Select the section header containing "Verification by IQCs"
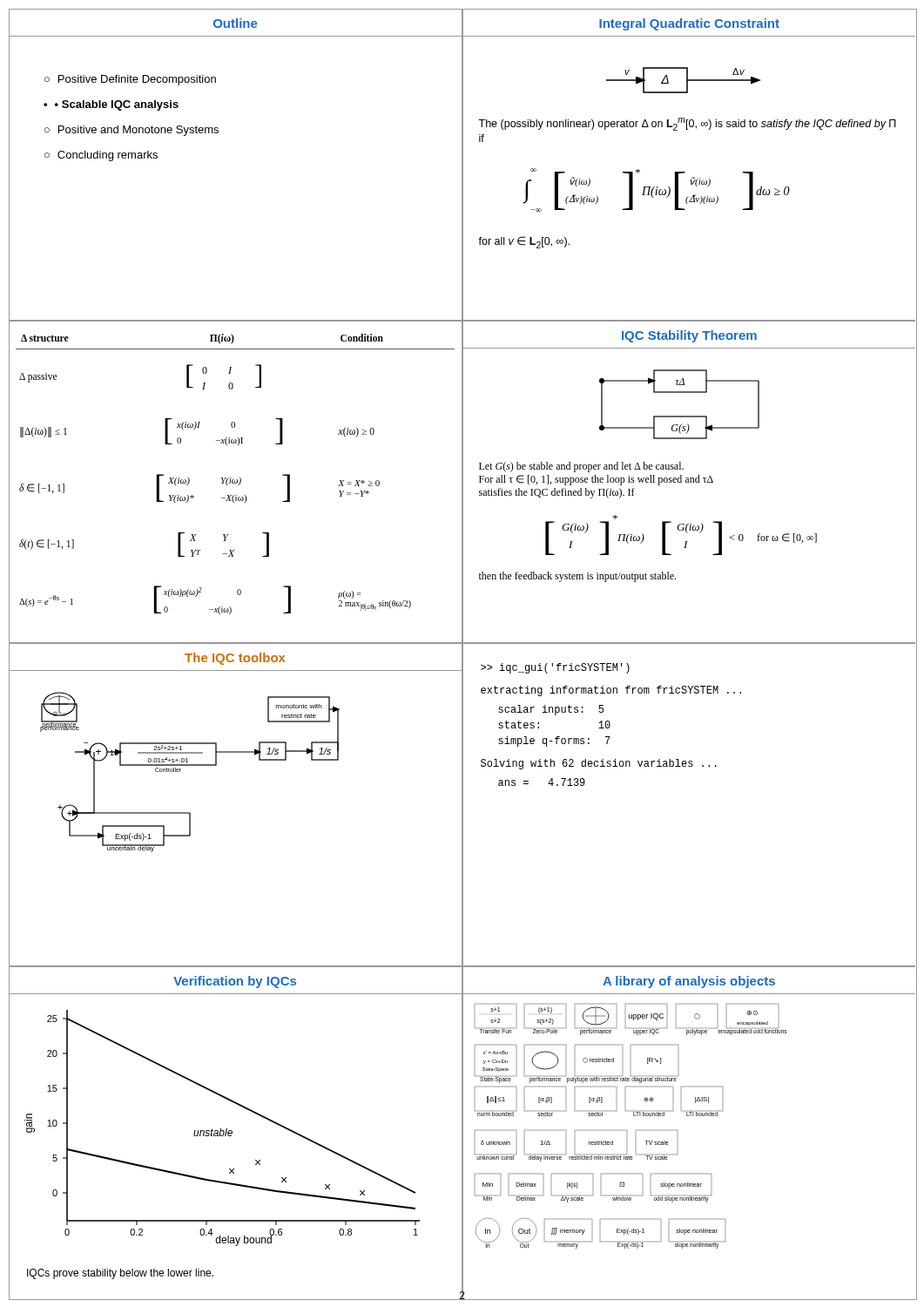This screenshot has height=1307, width=924. (x=235, y=981)
